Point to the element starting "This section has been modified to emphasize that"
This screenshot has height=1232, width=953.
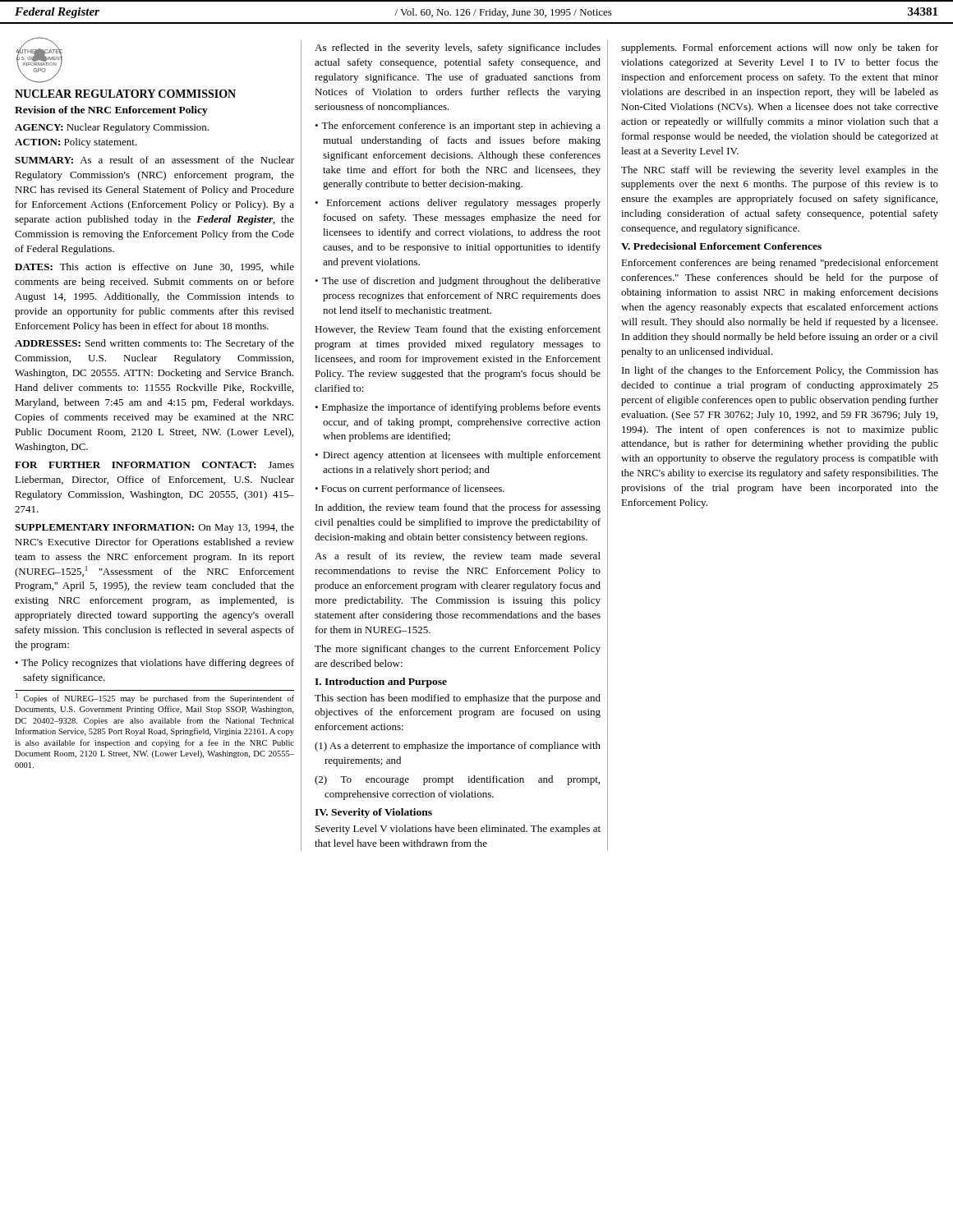[x=458, y=712]
